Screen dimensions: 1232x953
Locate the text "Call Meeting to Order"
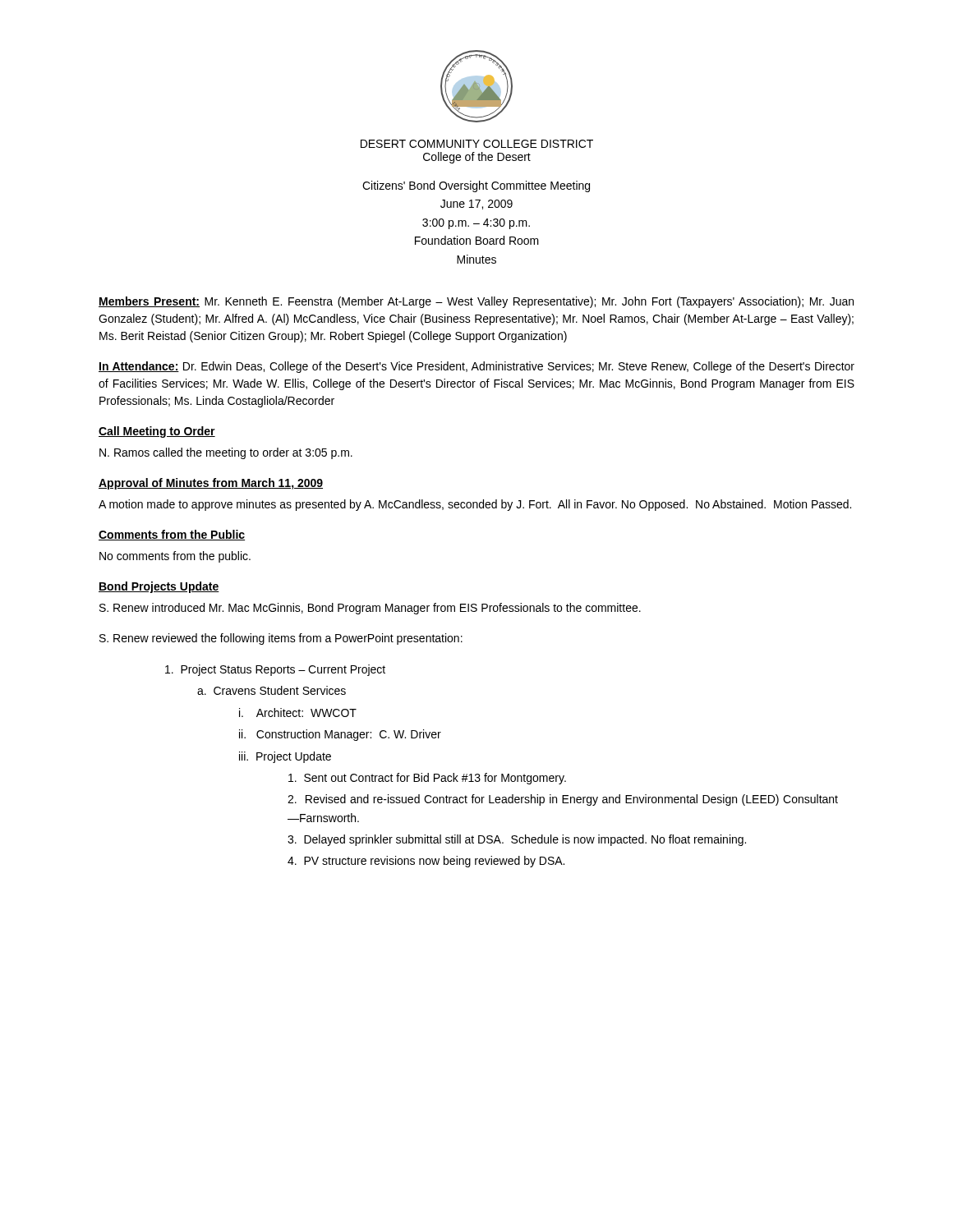coord(157,431)
